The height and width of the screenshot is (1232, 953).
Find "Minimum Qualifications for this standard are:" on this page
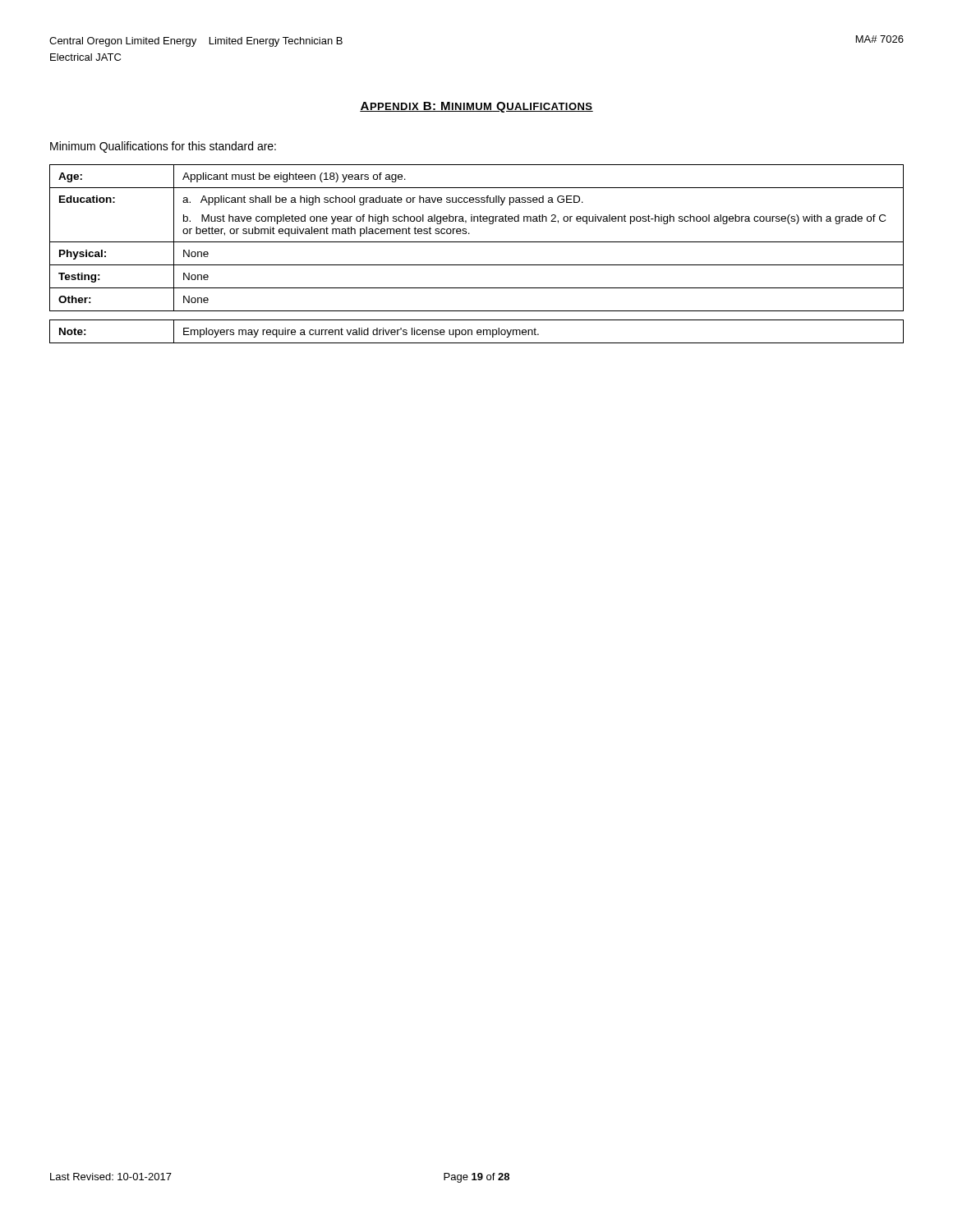coord(163,146)
